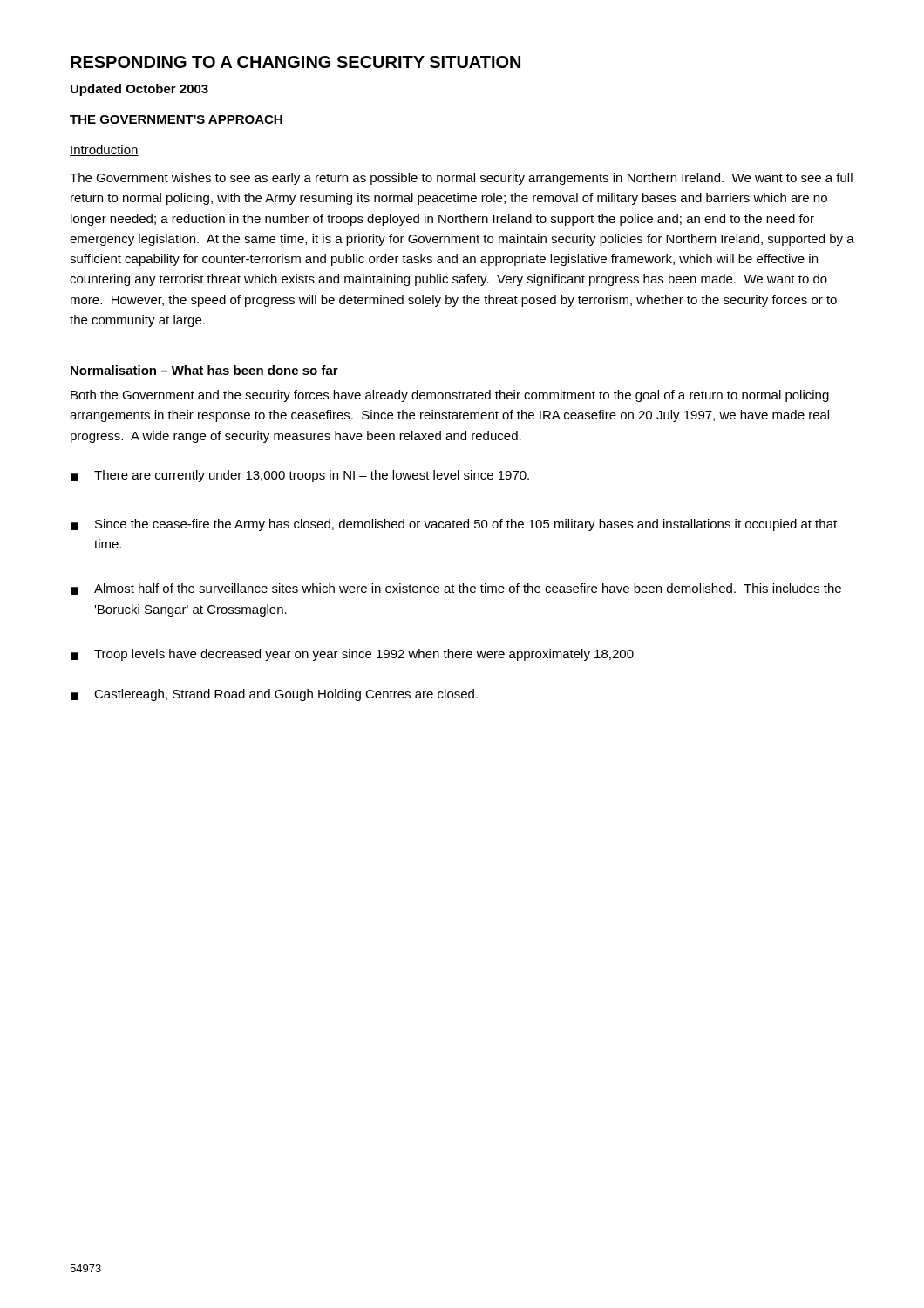Find the list item containing "■ Troop levels have"
The height and width of the screenshot is (1308, 924).
pos(462,656)
